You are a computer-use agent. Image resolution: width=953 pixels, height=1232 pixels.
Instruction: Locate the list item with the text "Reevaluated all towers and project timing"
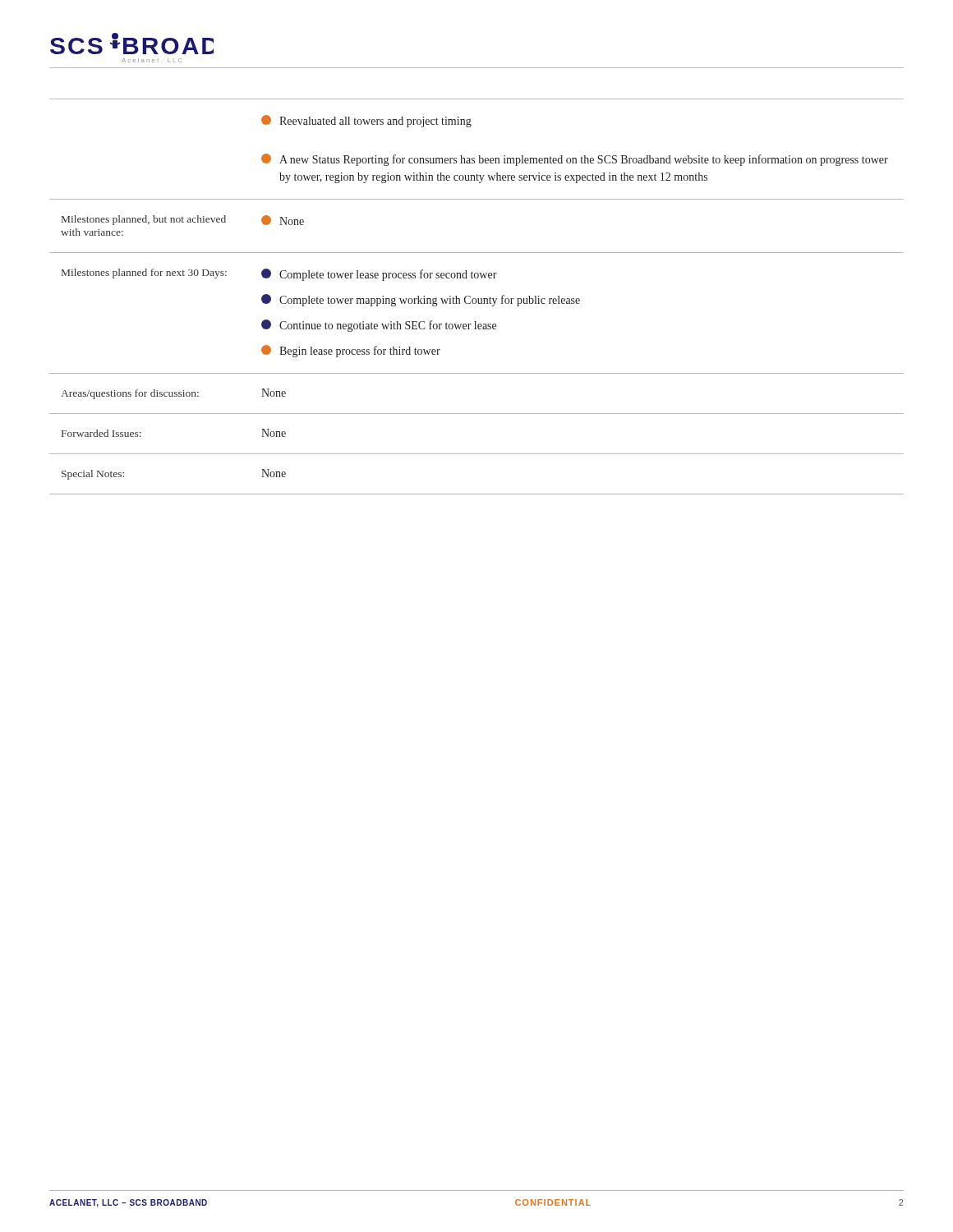(366, 121)
